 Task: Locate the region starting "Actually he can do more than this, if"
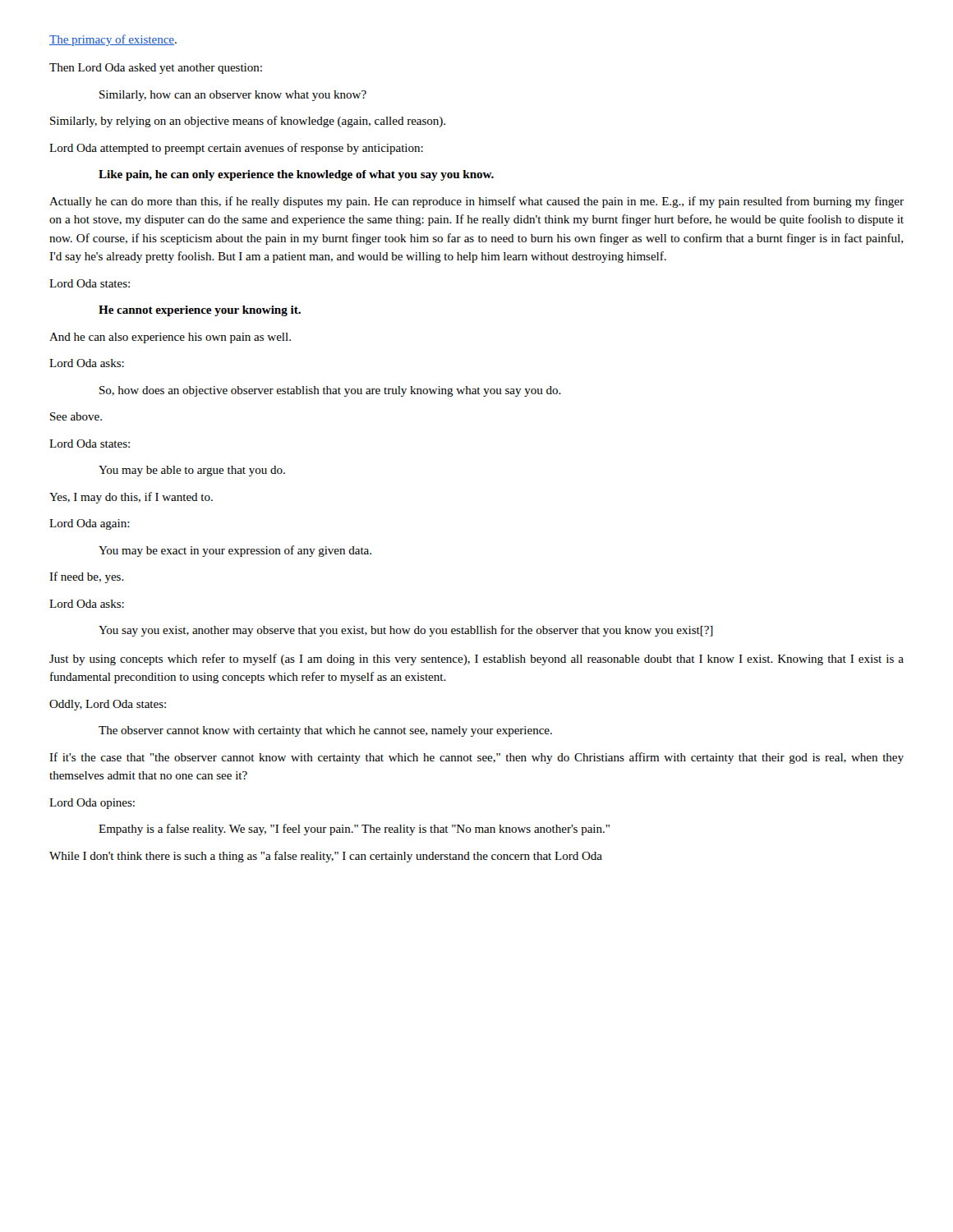[x=476, y=229]
